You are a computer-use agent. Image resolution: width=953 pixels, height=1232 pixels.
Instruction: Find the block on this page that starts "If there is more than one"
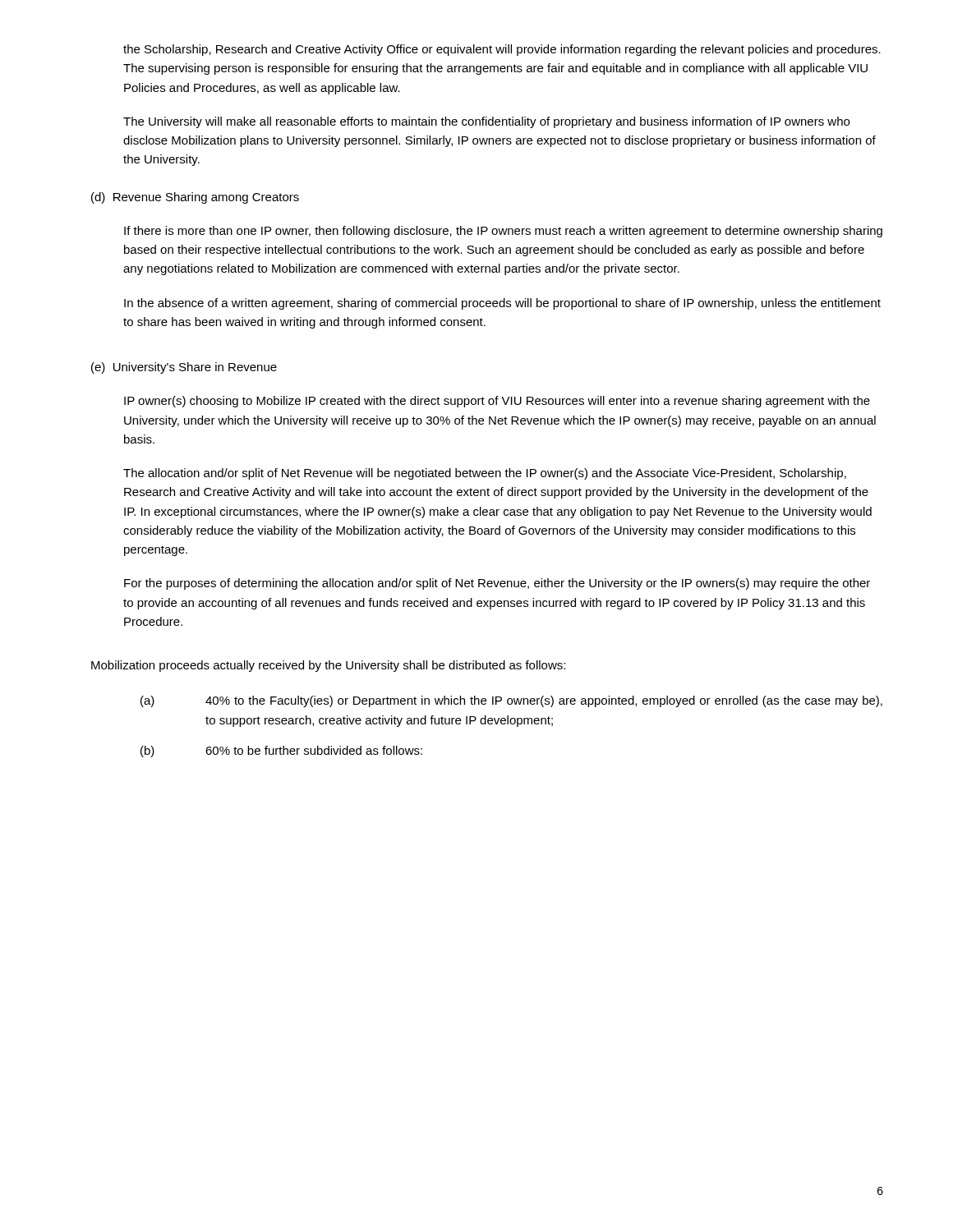(x=503, y=249)
